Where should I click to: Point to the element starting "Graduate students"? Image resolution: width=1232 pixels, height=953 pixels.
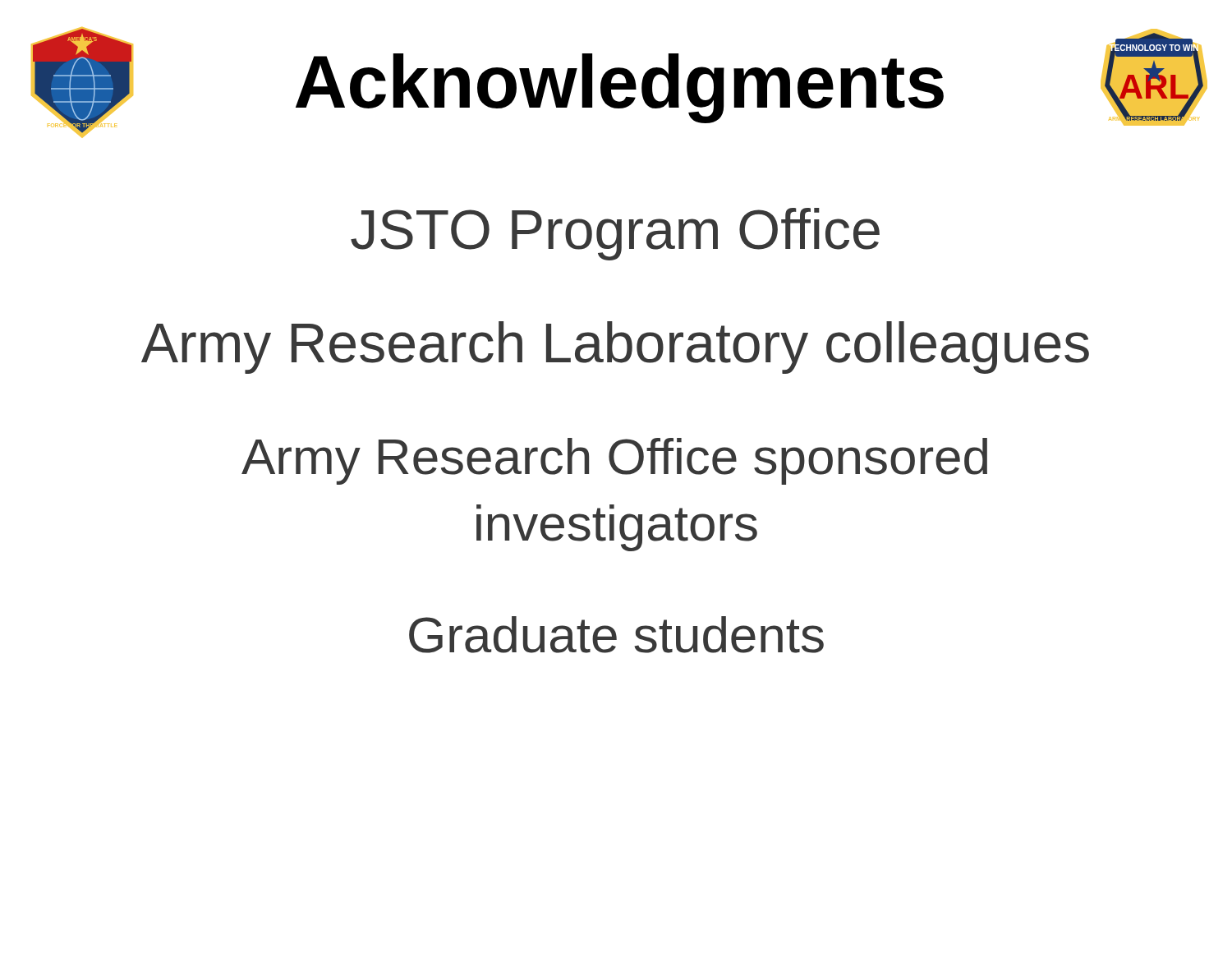pyautogui.click(x=616, y=635)
